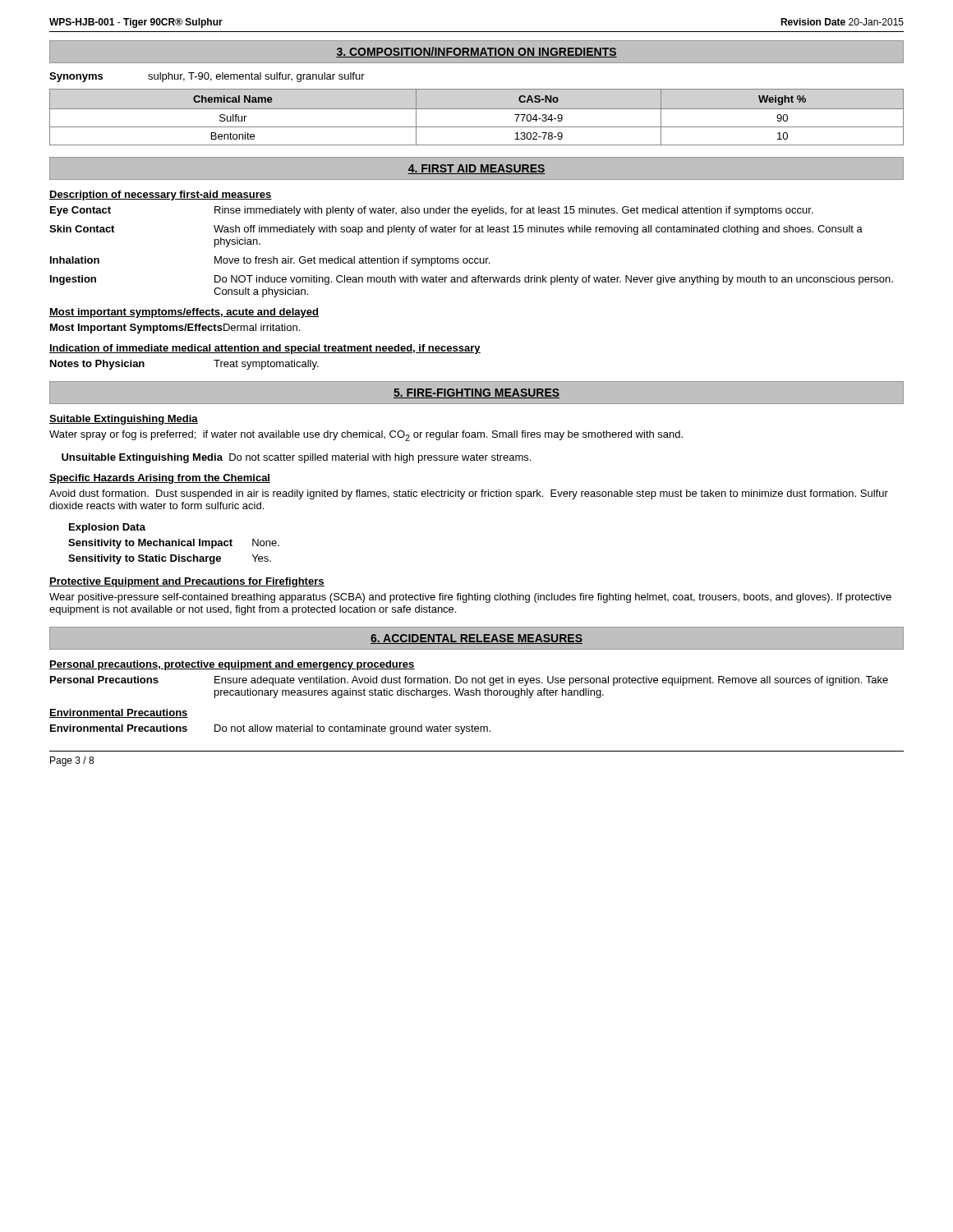Navigate to the text starting "Specific Hazards Arising from the"
This screenshot has width=953, height=1232.
[160, 477]
